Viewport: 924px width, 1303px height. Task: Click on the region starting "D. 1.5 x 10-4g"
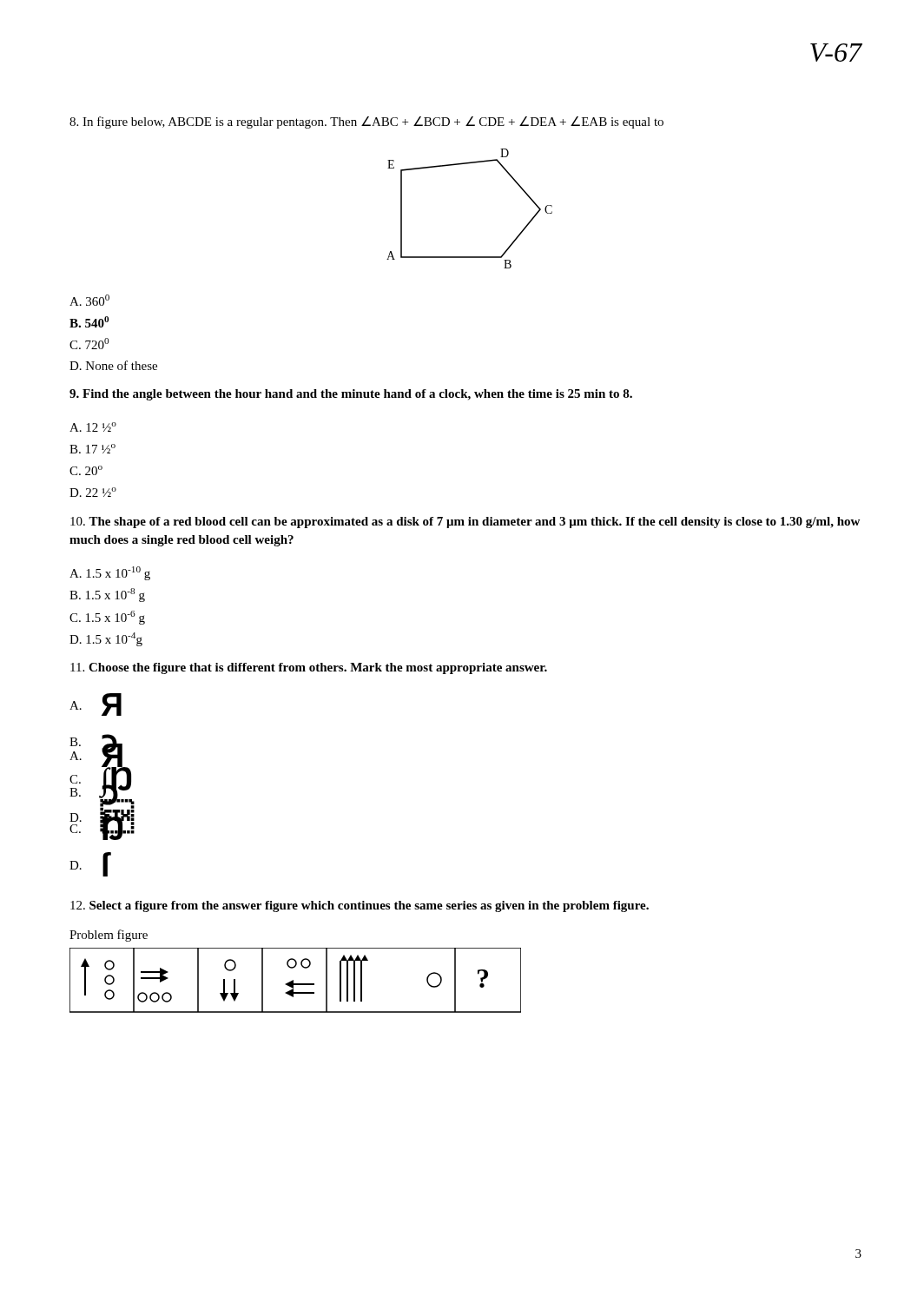click(106, 638)
